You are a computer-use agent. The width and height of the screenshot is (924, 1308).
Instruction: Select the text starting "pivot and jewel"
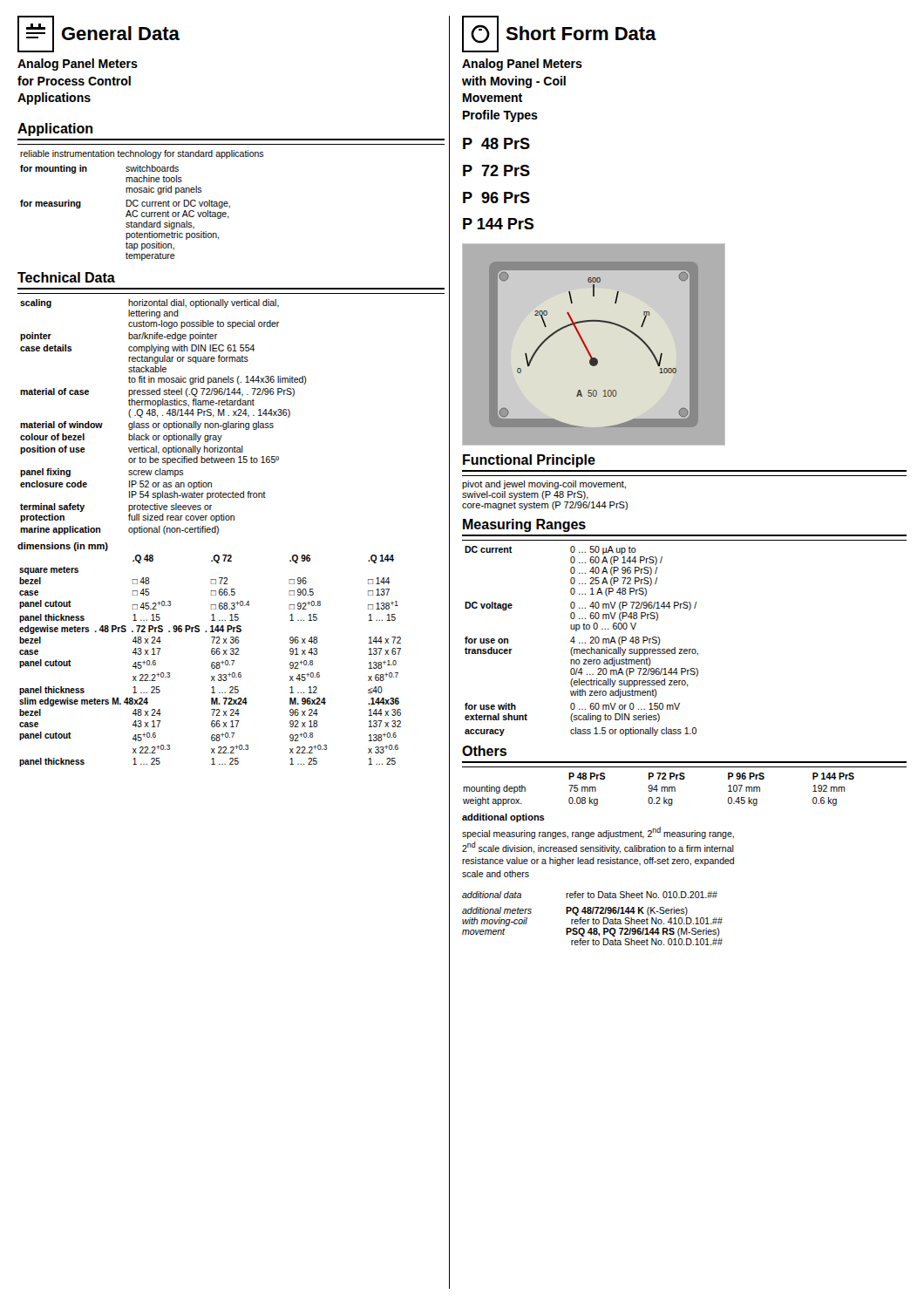click(x=545, y=494)
